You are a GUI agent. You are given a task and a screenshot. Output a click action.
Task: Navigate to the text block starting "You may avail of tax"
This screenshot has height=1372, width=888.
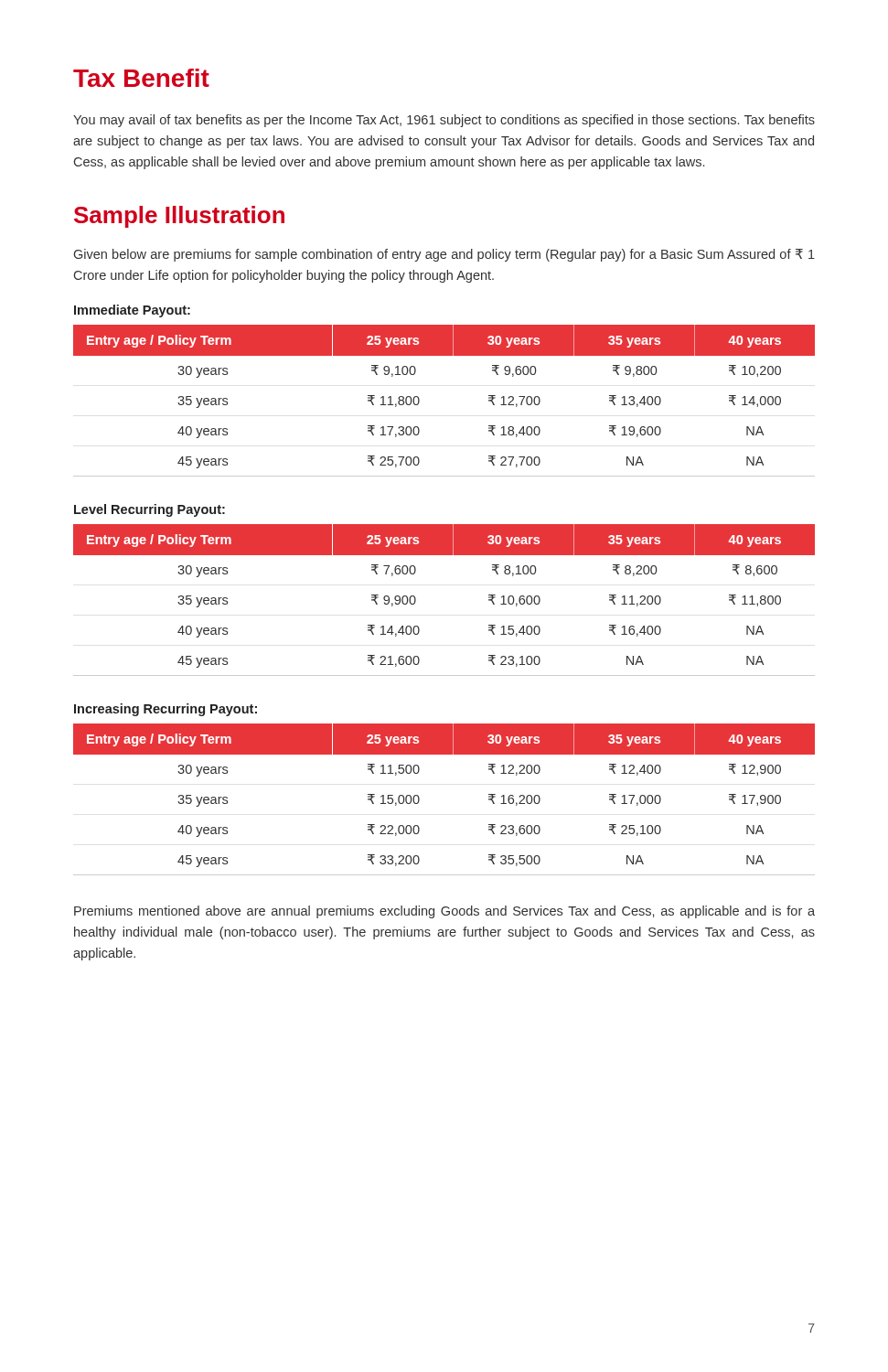coord(444,141)
